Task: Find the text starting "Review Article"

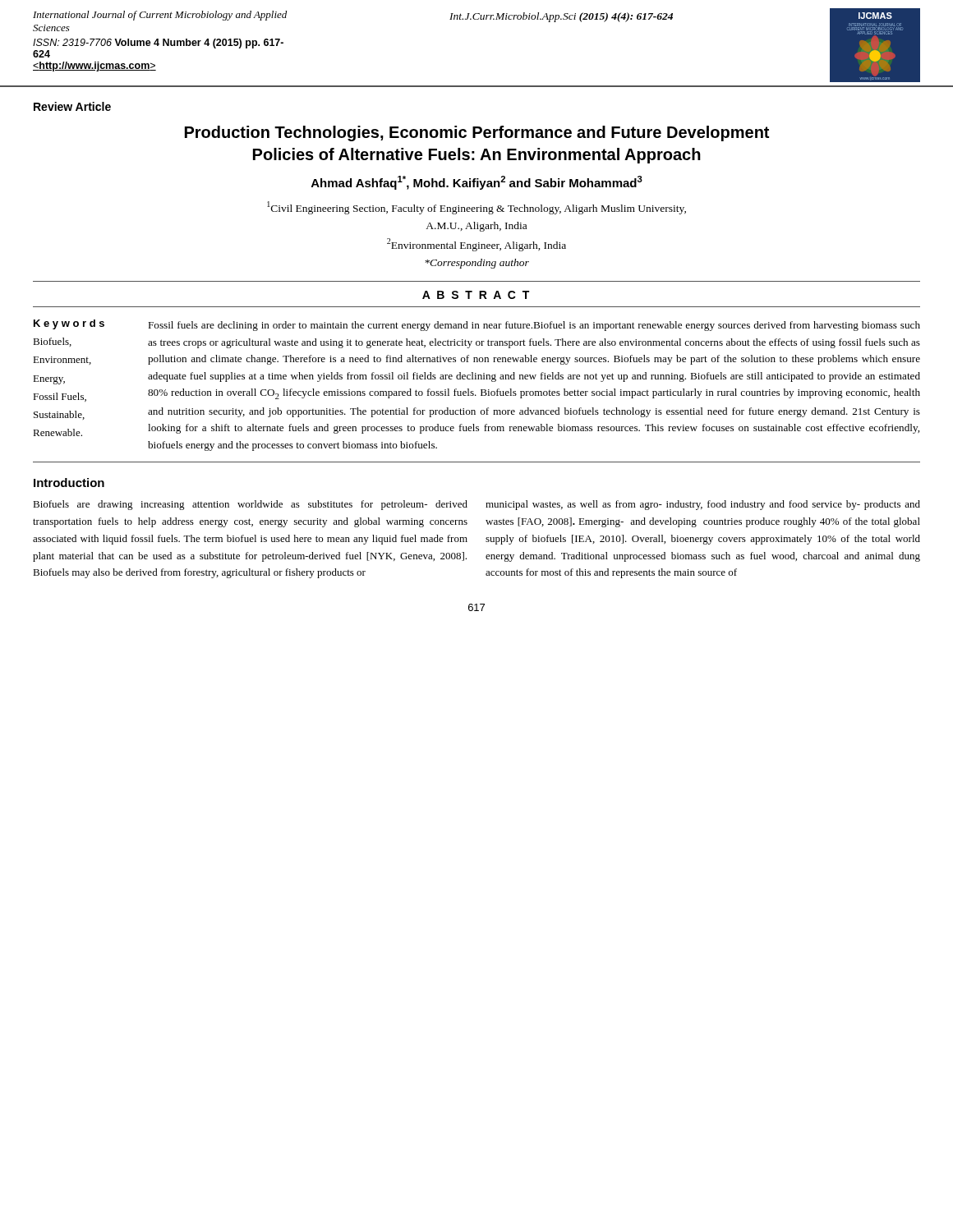Action: point(72,107)
